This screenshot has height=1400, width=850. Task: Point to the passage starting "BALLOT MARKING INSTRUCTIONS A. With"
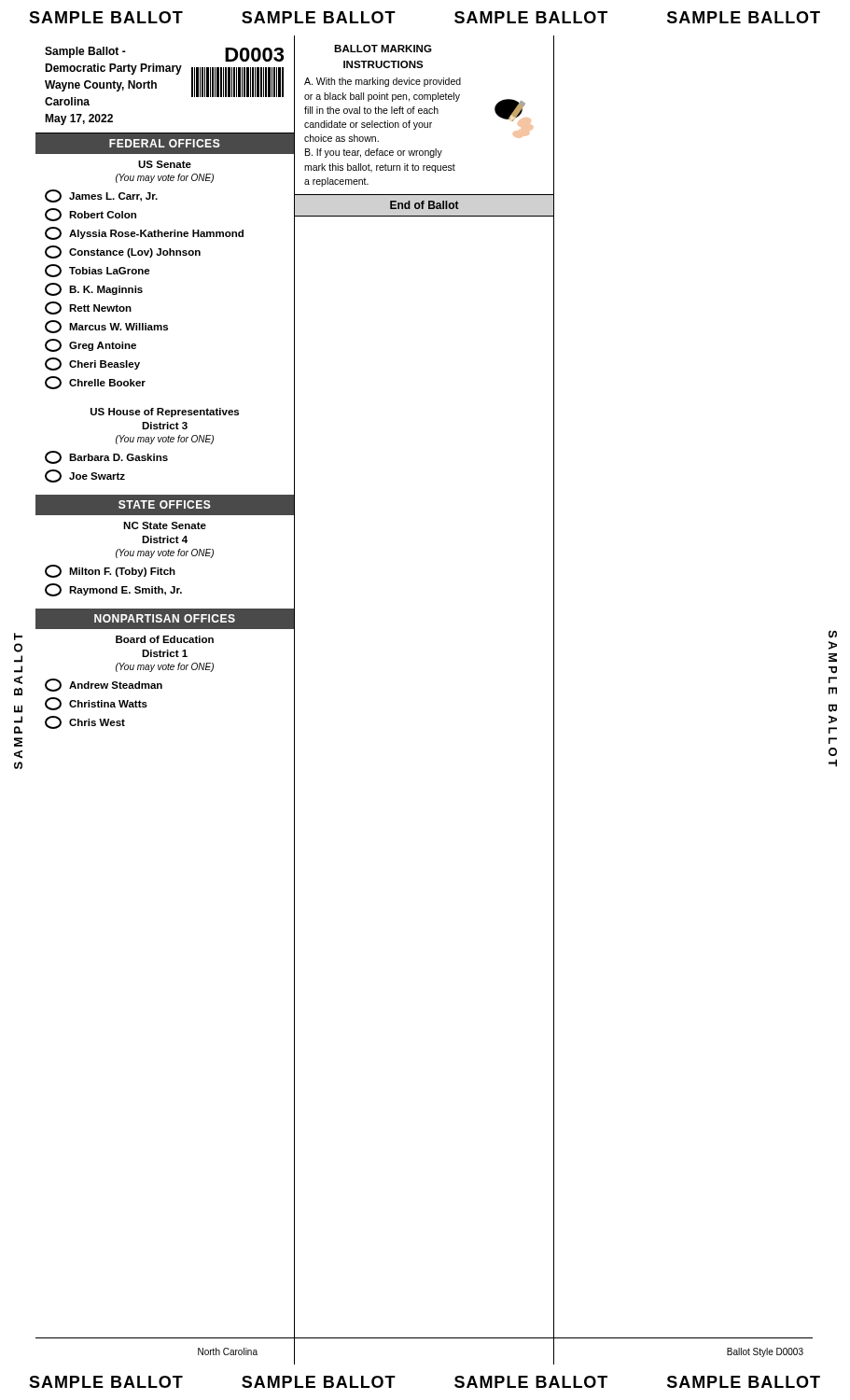pyautogui.click(x=383, y=114)
